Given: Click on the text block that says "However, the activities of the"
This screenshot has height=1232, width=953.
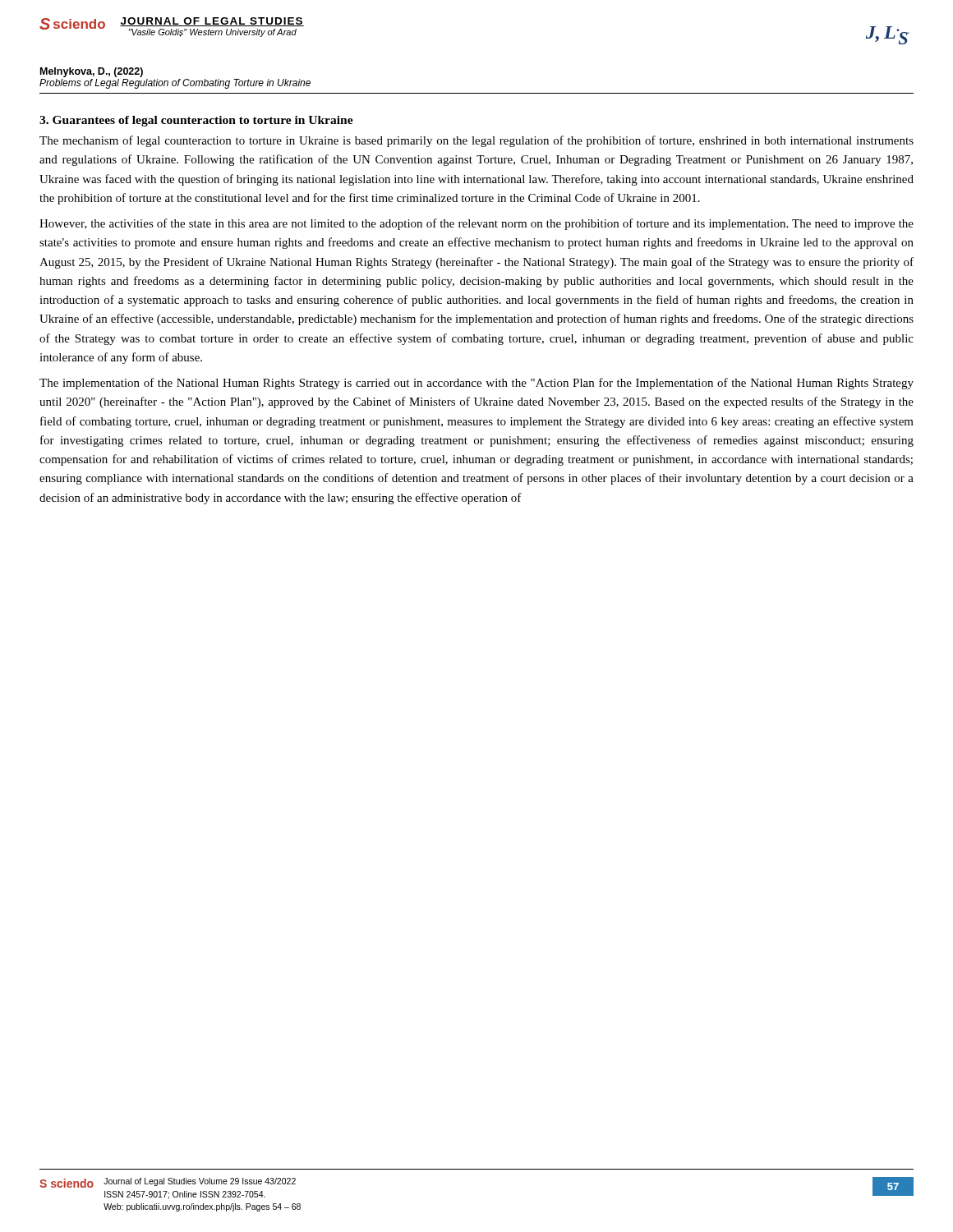Looking at the screenshot, I should [476, 290].
